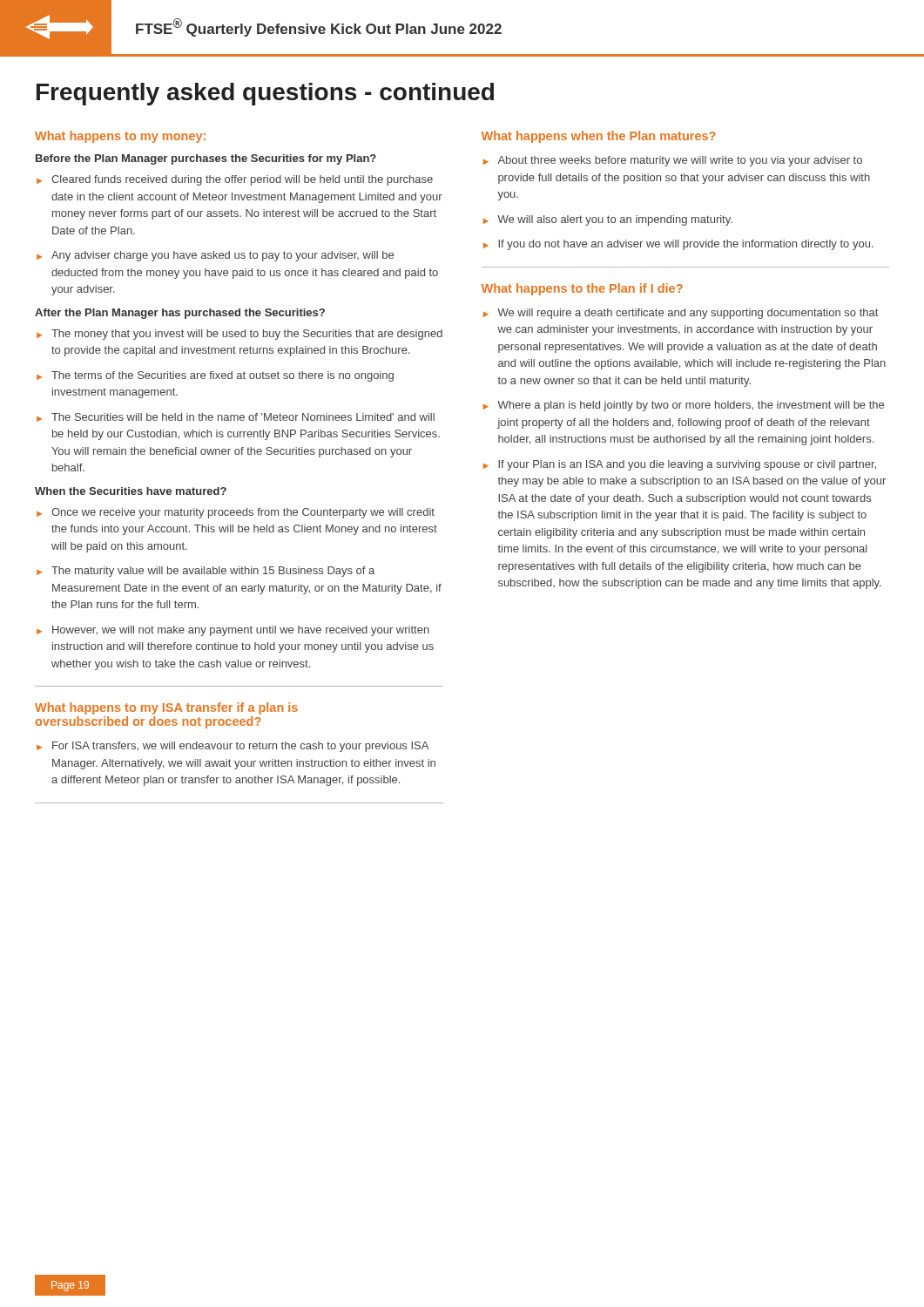The image size is (924, 1307).
Task: Select the list item that reads "► Cleared funds"
Action: [x=239, y=205]
